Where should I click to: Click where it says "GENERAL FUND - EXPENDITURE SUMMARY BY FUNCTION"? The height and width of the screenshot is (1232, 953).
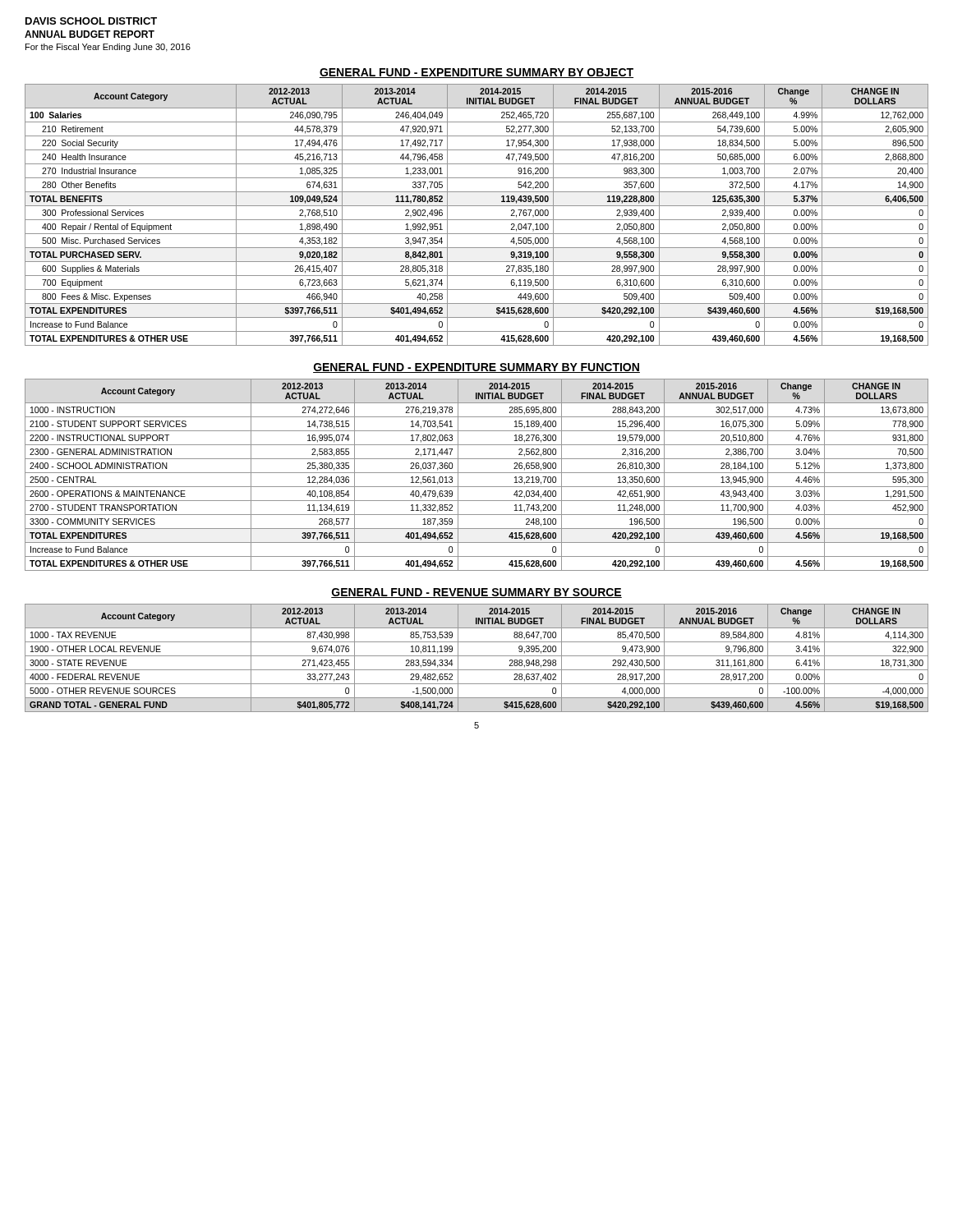point(476,367)
